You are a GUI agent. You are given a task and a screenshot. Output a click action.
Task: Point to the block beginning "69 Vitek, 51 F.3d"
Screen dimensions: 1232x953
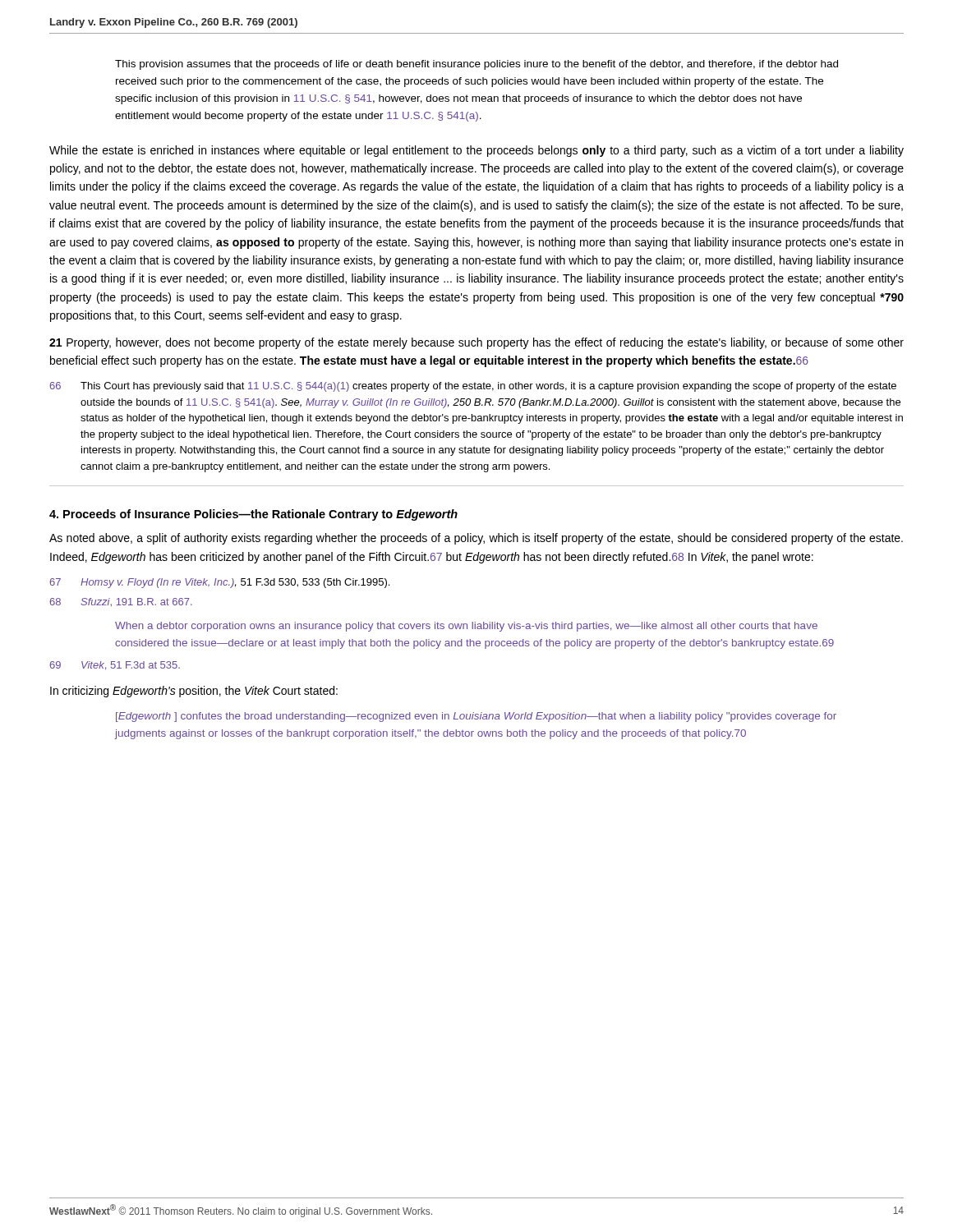click(115, 666)
